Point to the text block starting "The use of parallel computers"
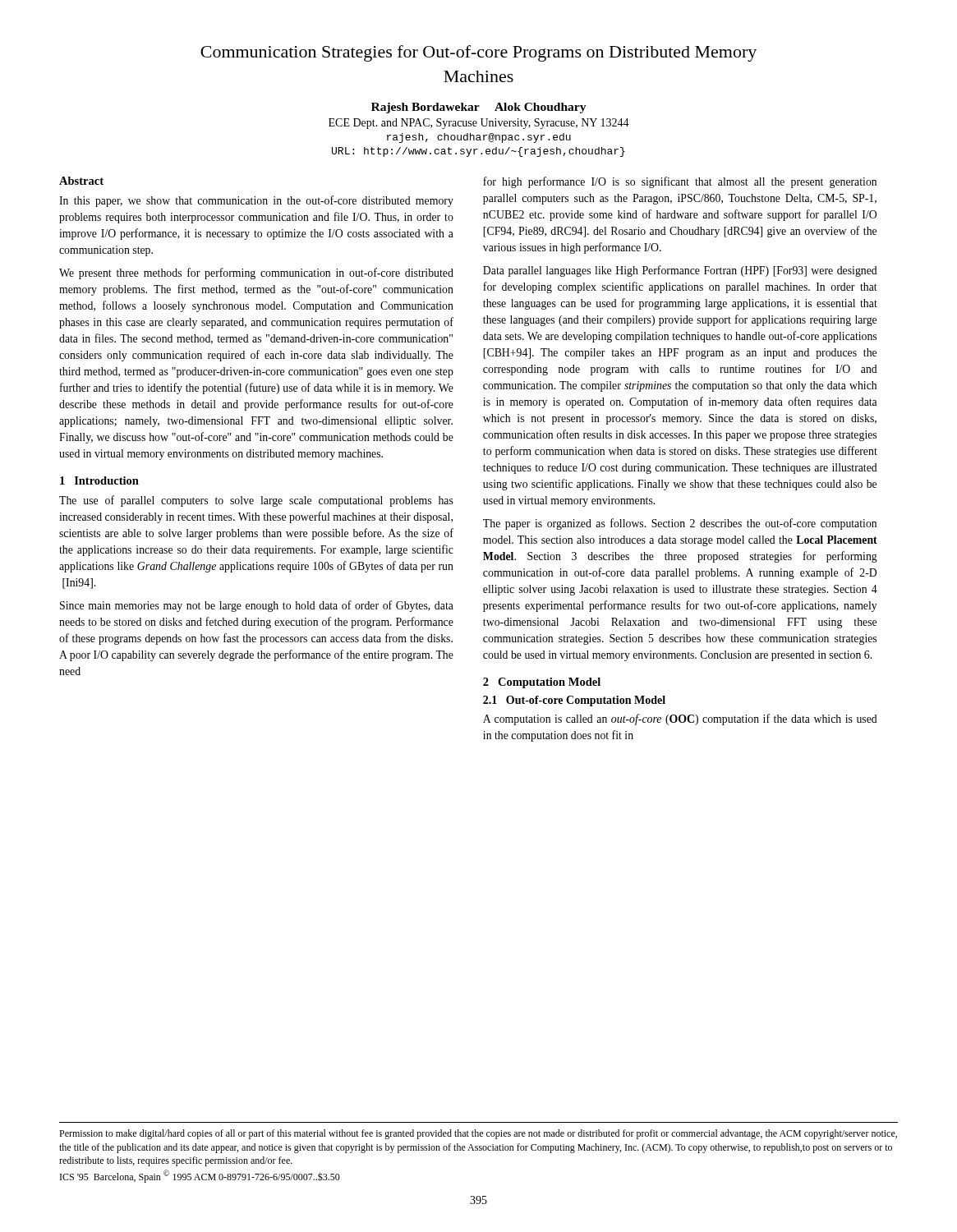957x1232 pixels. pyautogui.click(x=256, y=542)
